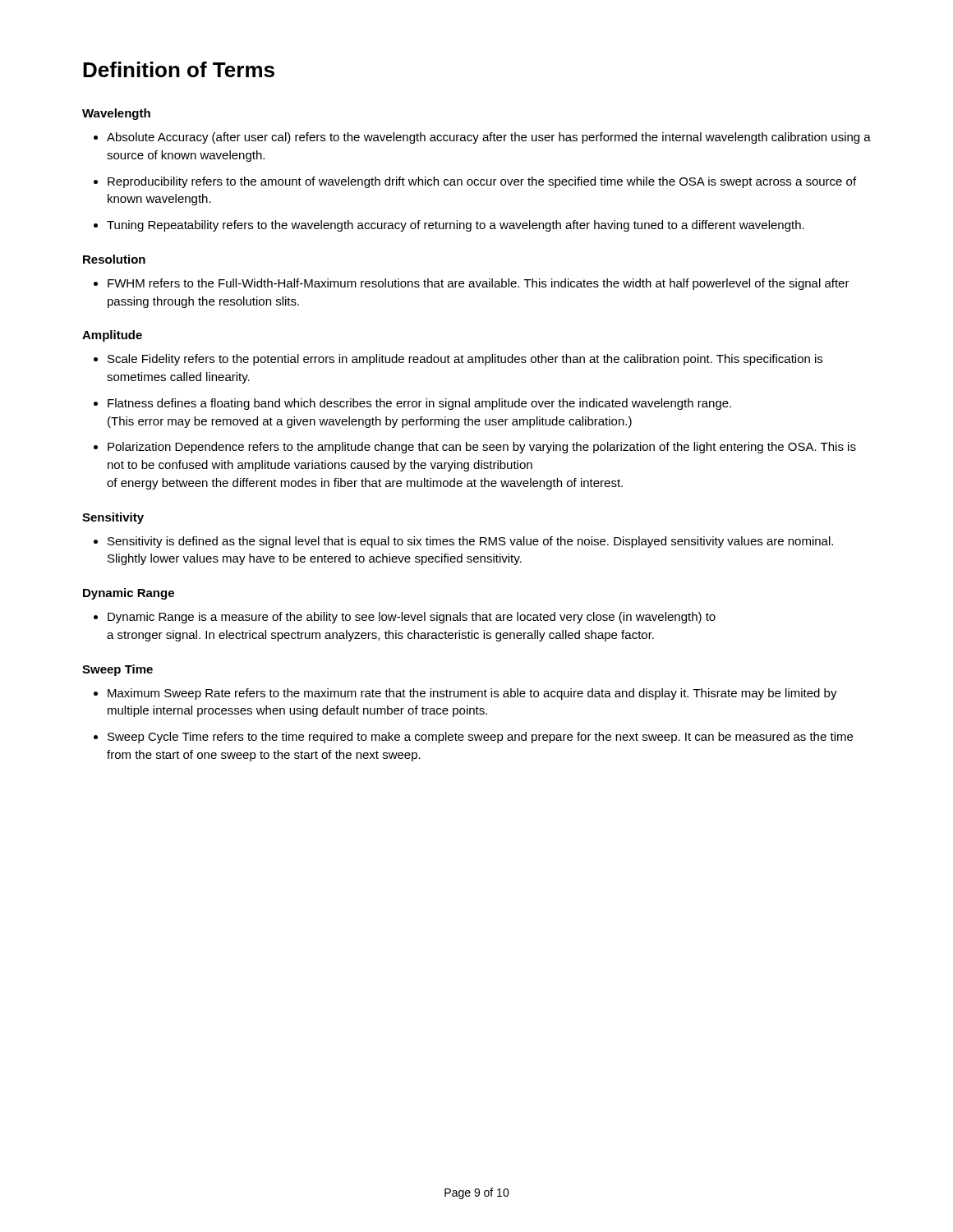Click the passage that begins "Sensitivity is defined as the signal"
This screenshot has height=1232, width=953.
tap(471, 549)
